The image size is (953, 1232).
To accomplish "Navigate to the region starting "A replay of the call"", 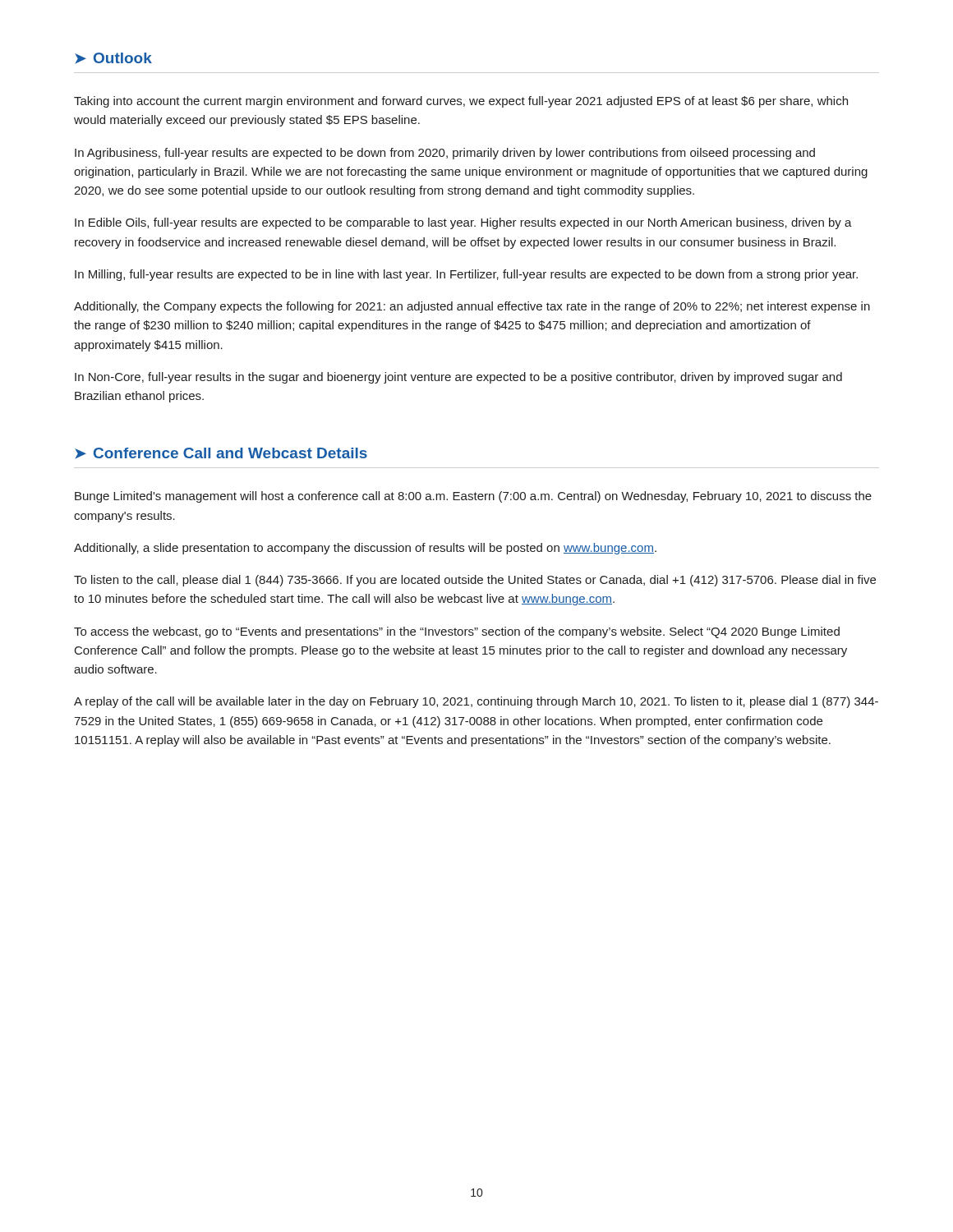I will tap(476, 720).
